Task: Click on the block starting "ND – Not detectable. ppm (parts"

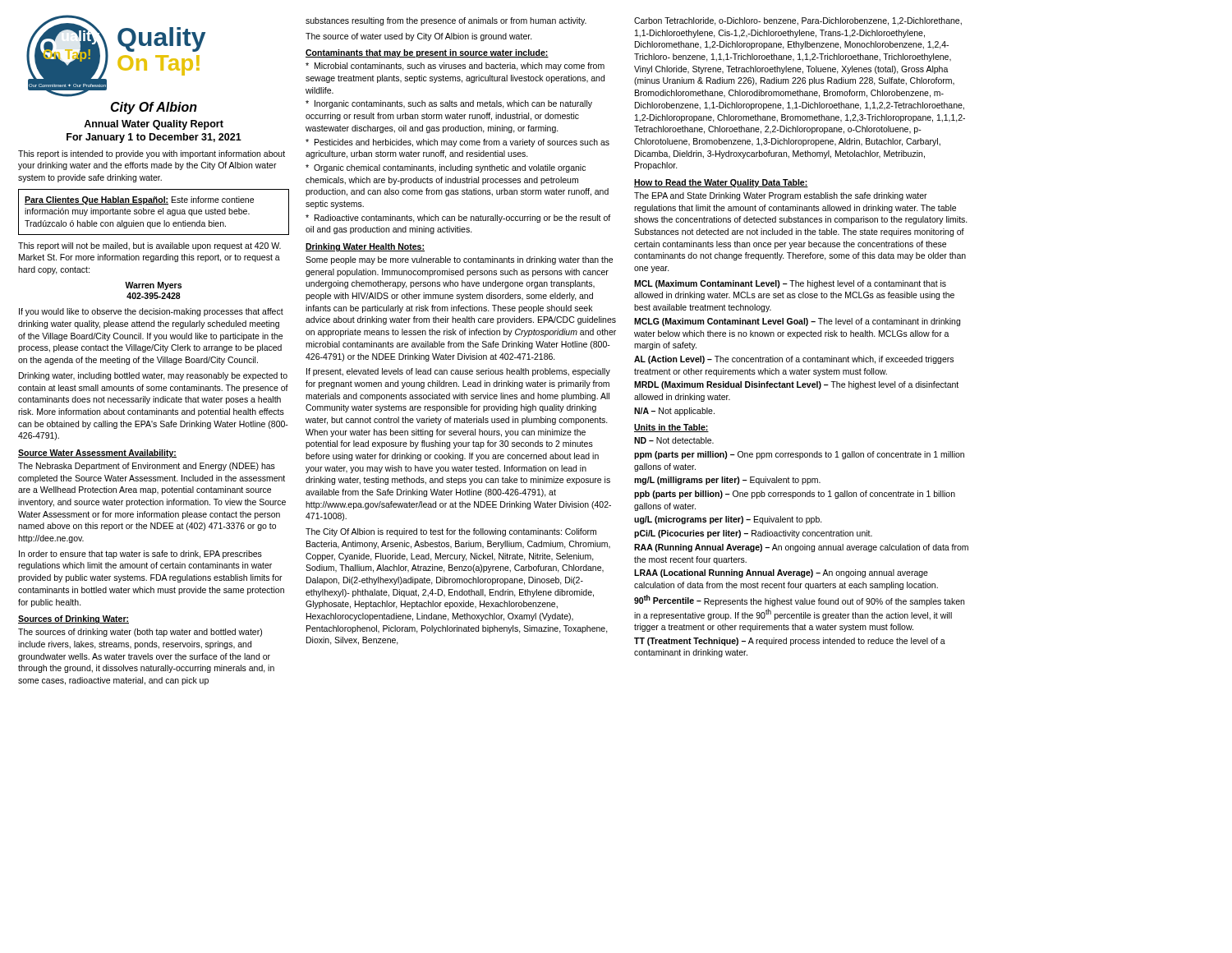Action: tap(802, 547)
